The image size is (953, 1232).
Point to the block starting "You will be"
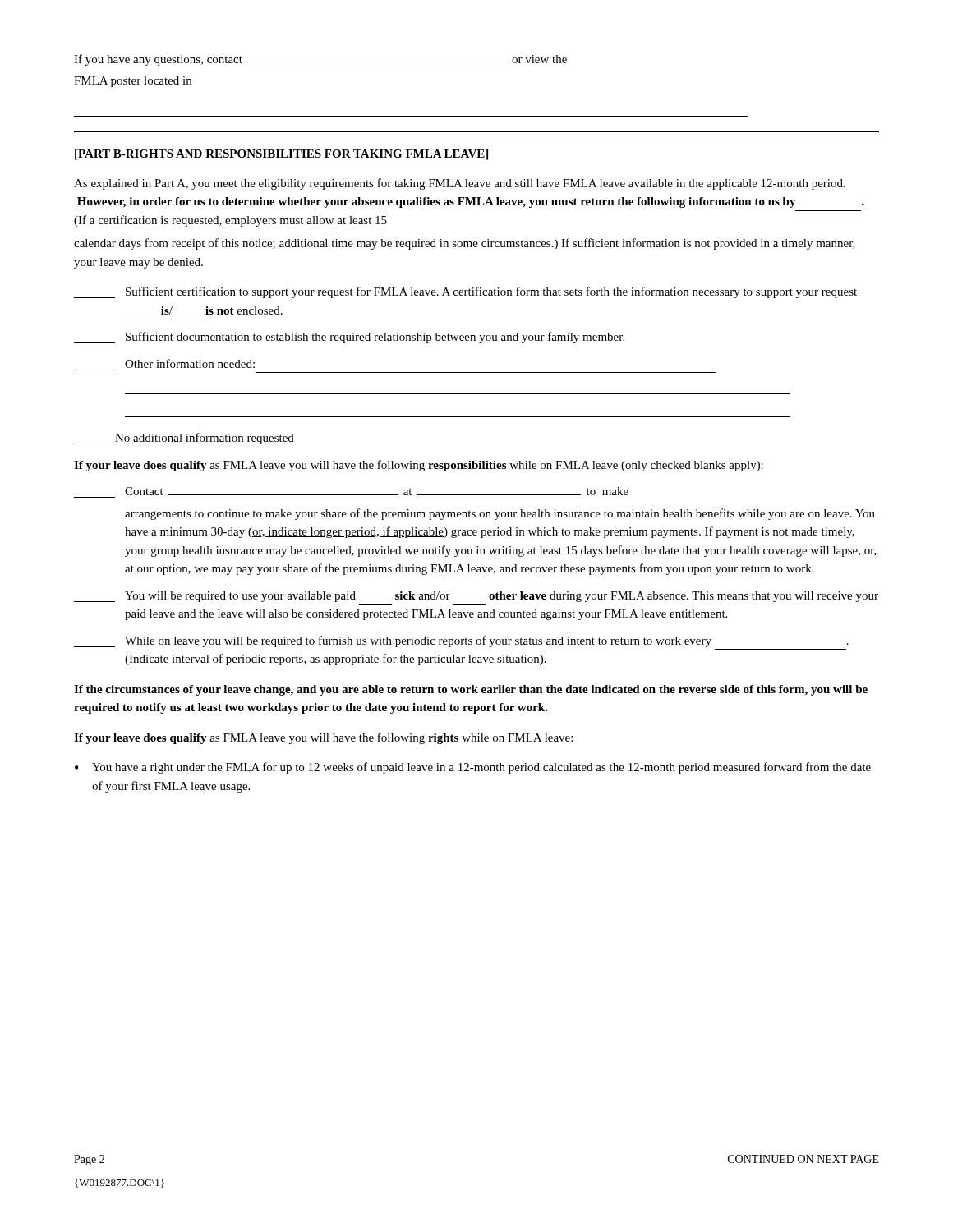click(476, 605)
